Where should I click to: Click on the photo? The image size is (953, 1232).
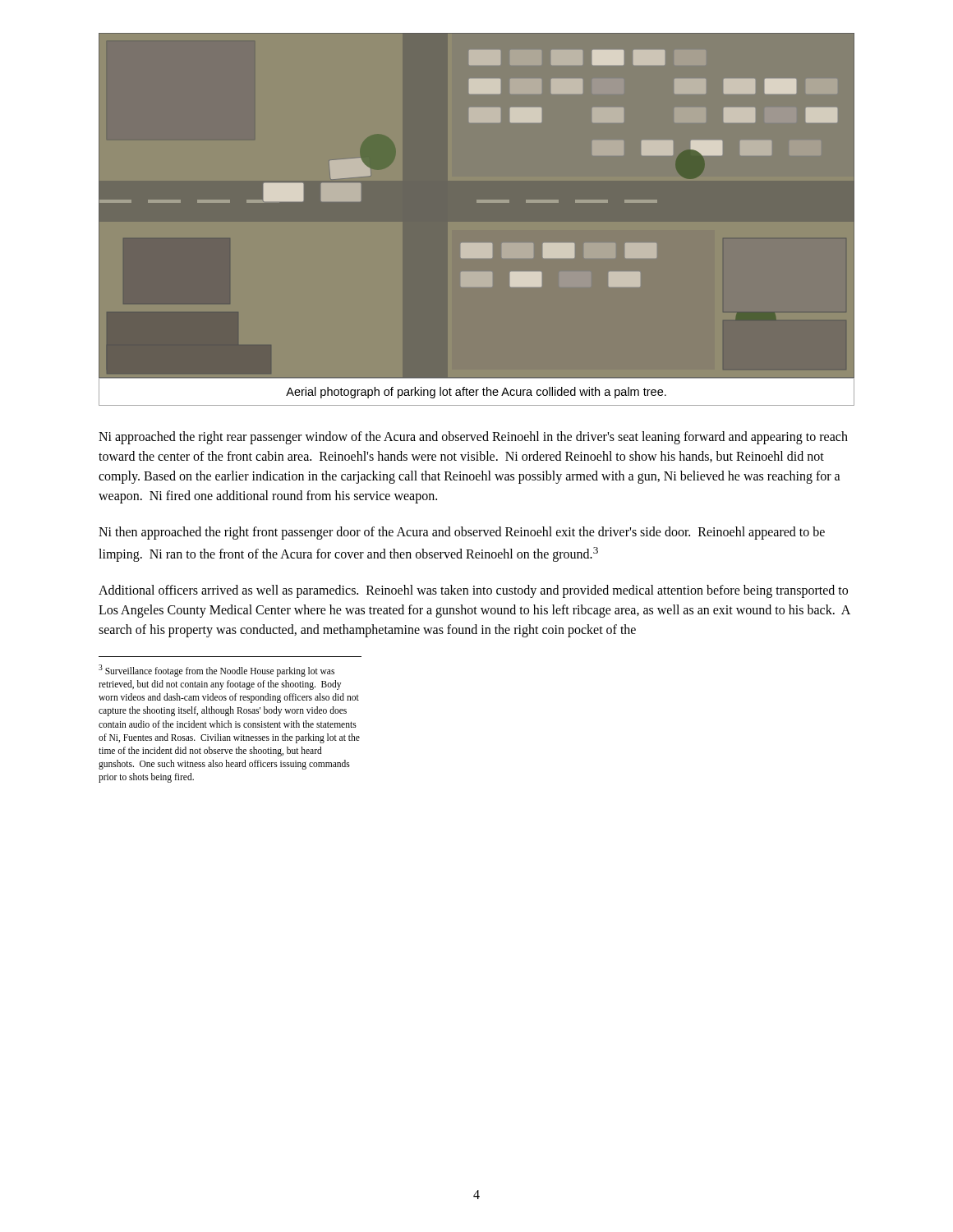476,205
